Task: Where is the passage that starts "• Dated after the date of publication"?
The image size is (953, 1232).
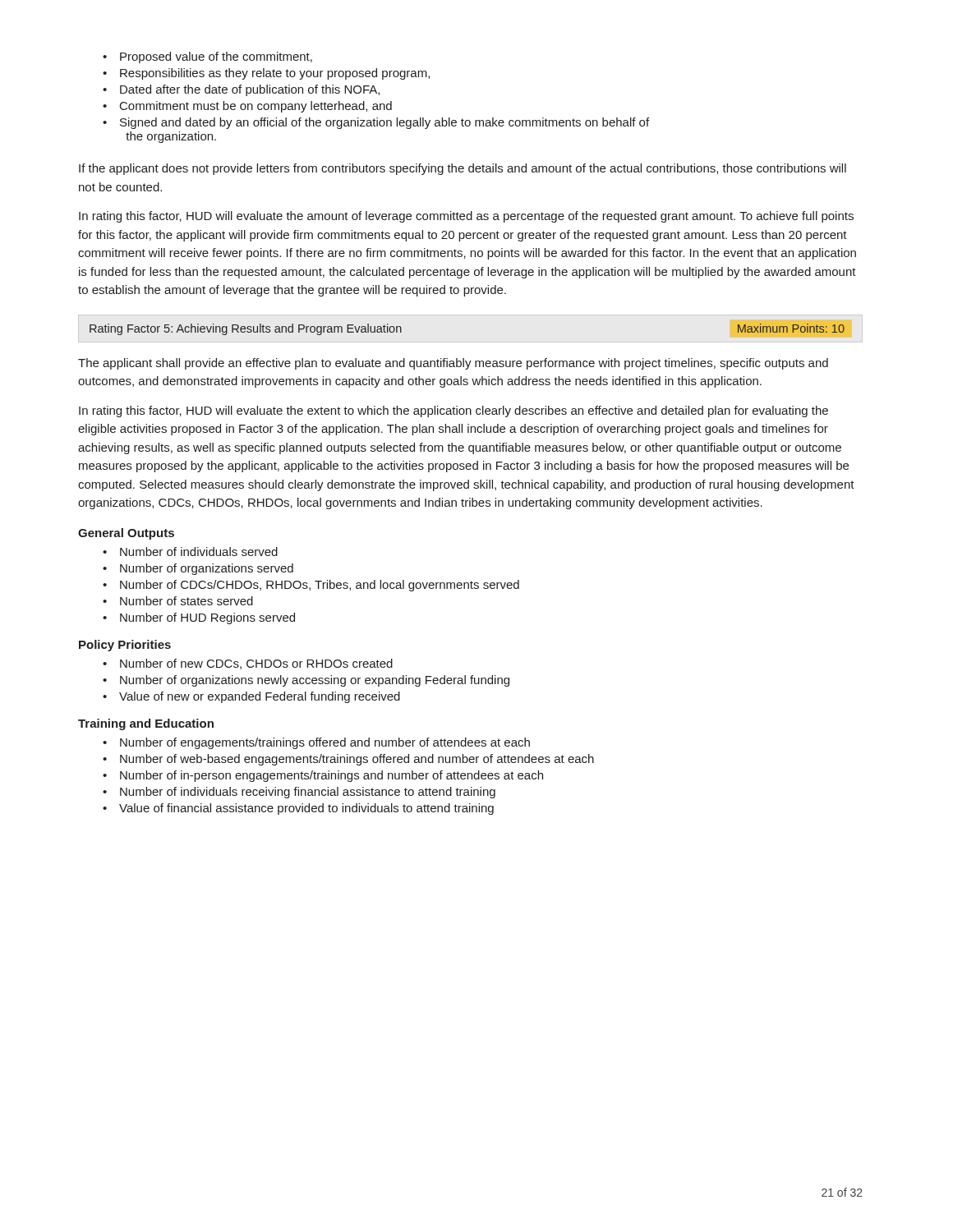Action: click(x=241, y=90)
